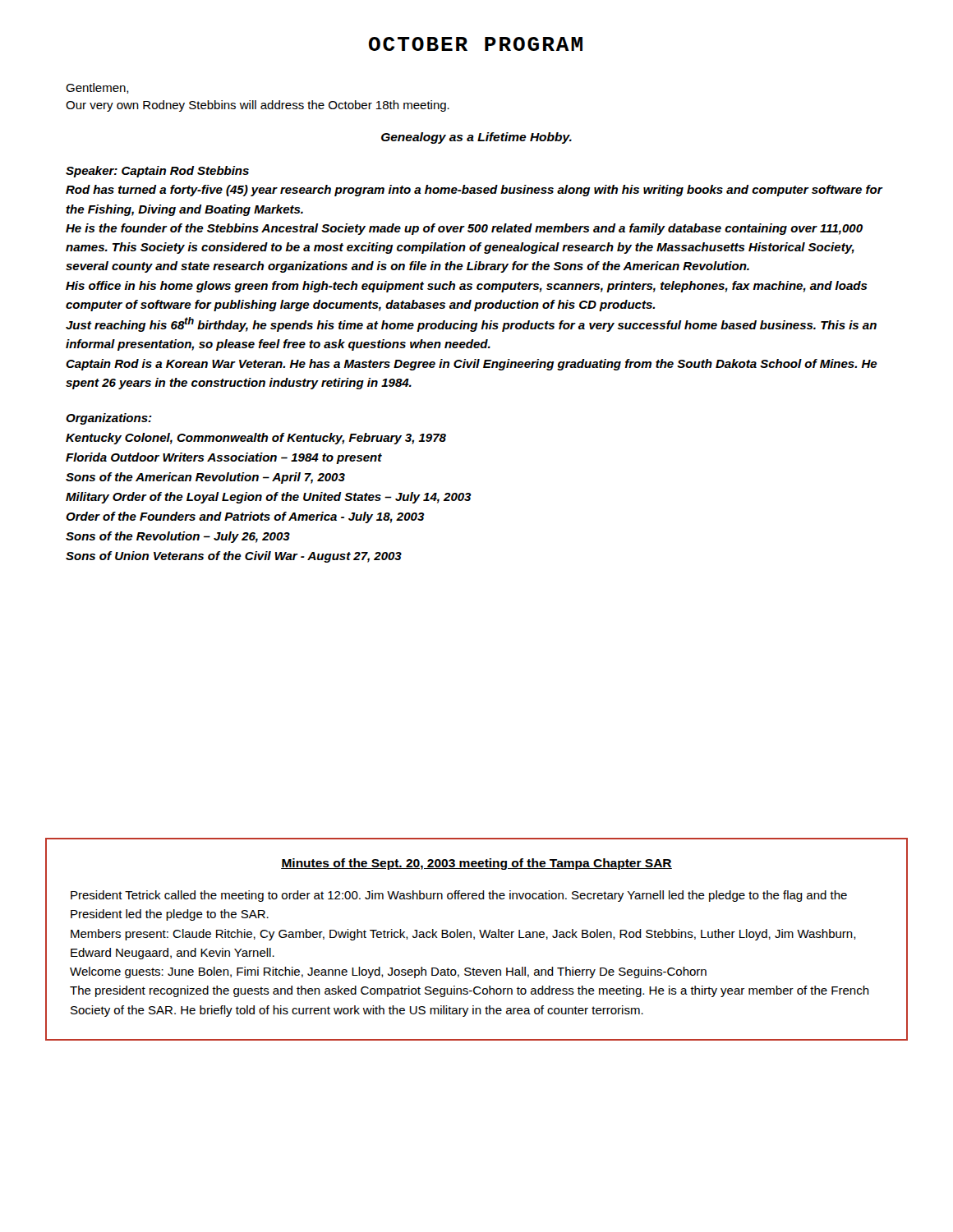Viewport: 953px width, 1232px height.
Task: Locate the text "OCTOBER PROGRAM"
Action: point(476,45)
